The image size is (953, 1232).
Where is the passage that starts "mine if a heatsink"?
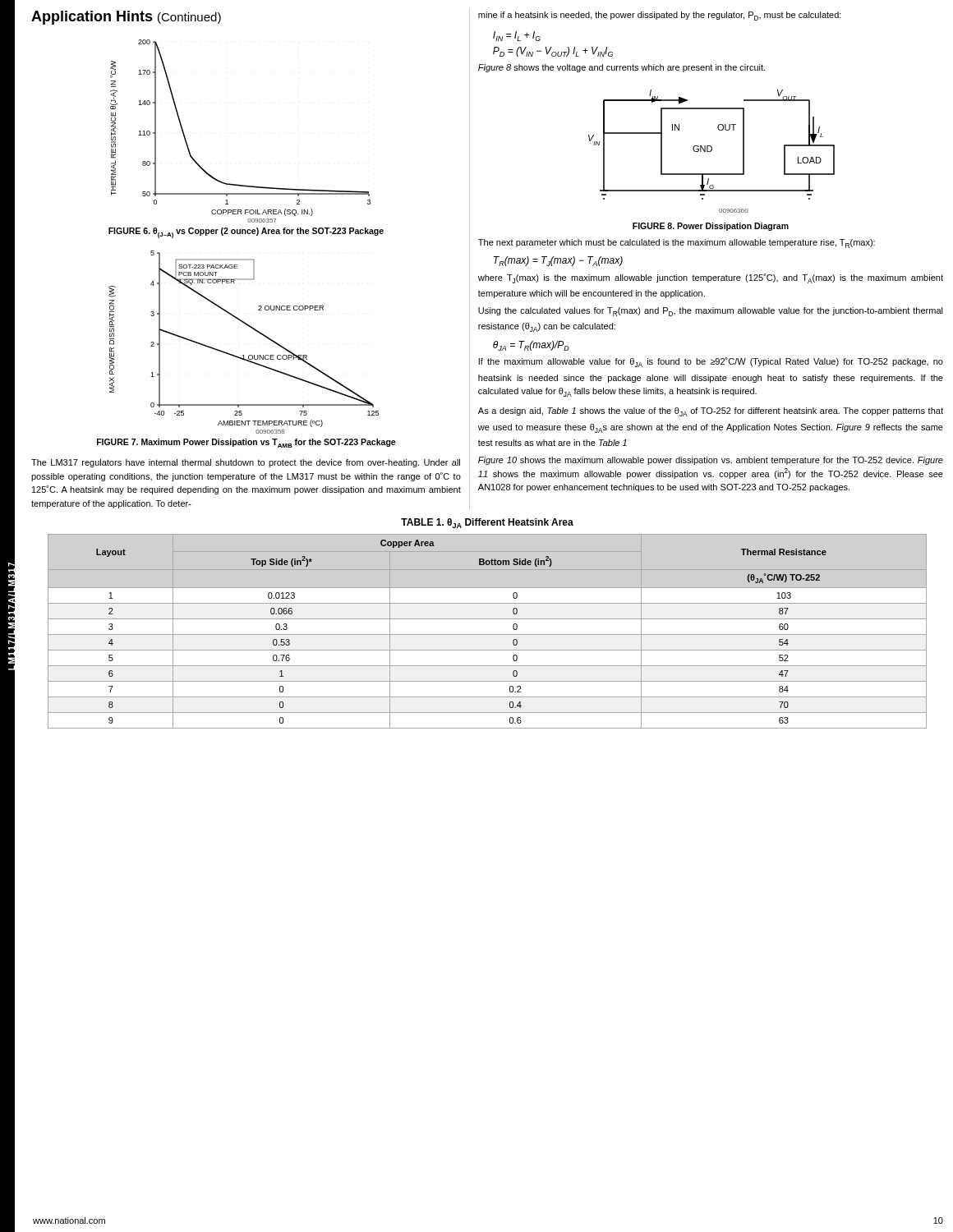coord(660,16)
